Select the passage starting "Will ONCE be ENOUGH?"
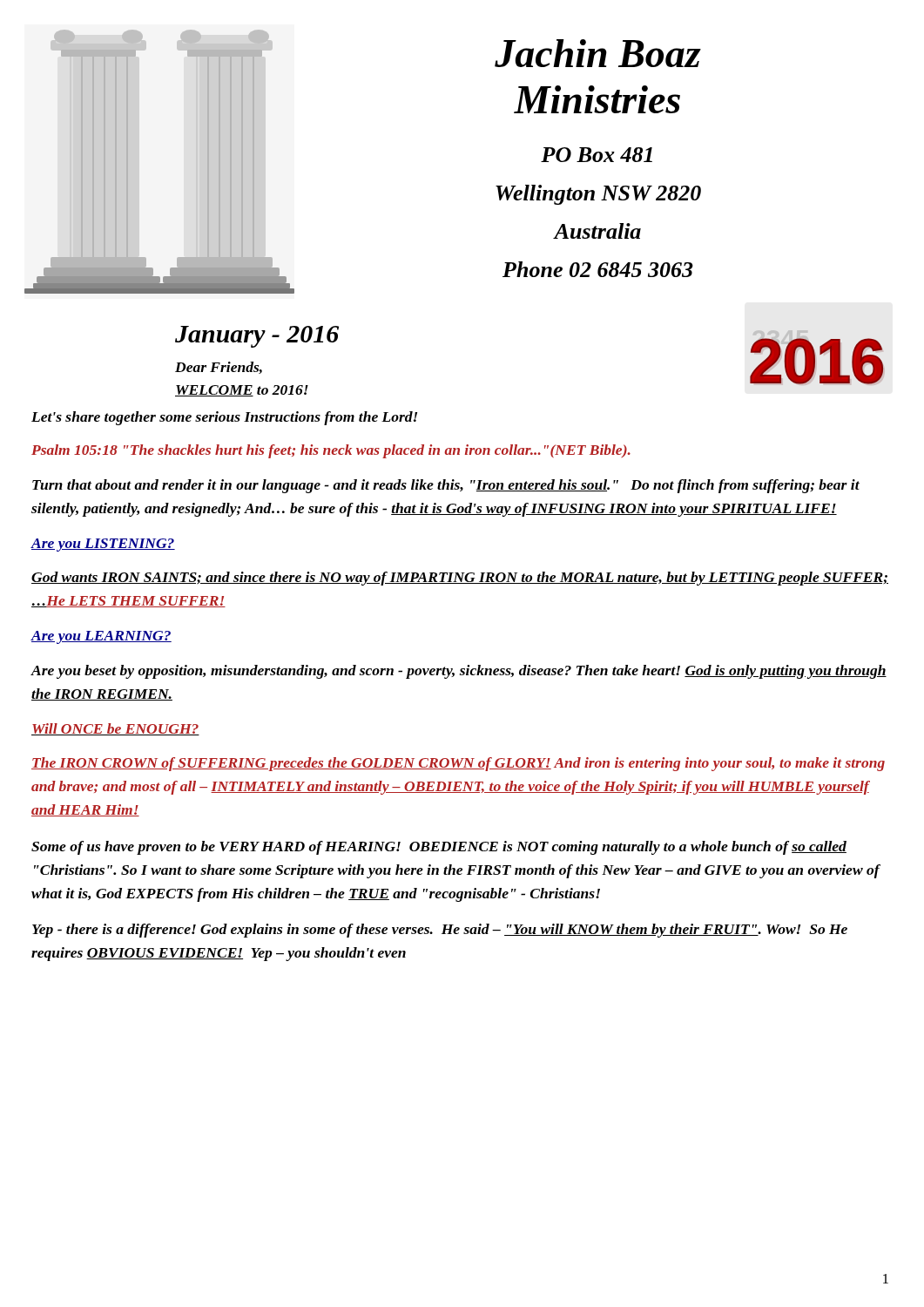The height and width of the screenshot is (1307, 924). tap(115, 728)
